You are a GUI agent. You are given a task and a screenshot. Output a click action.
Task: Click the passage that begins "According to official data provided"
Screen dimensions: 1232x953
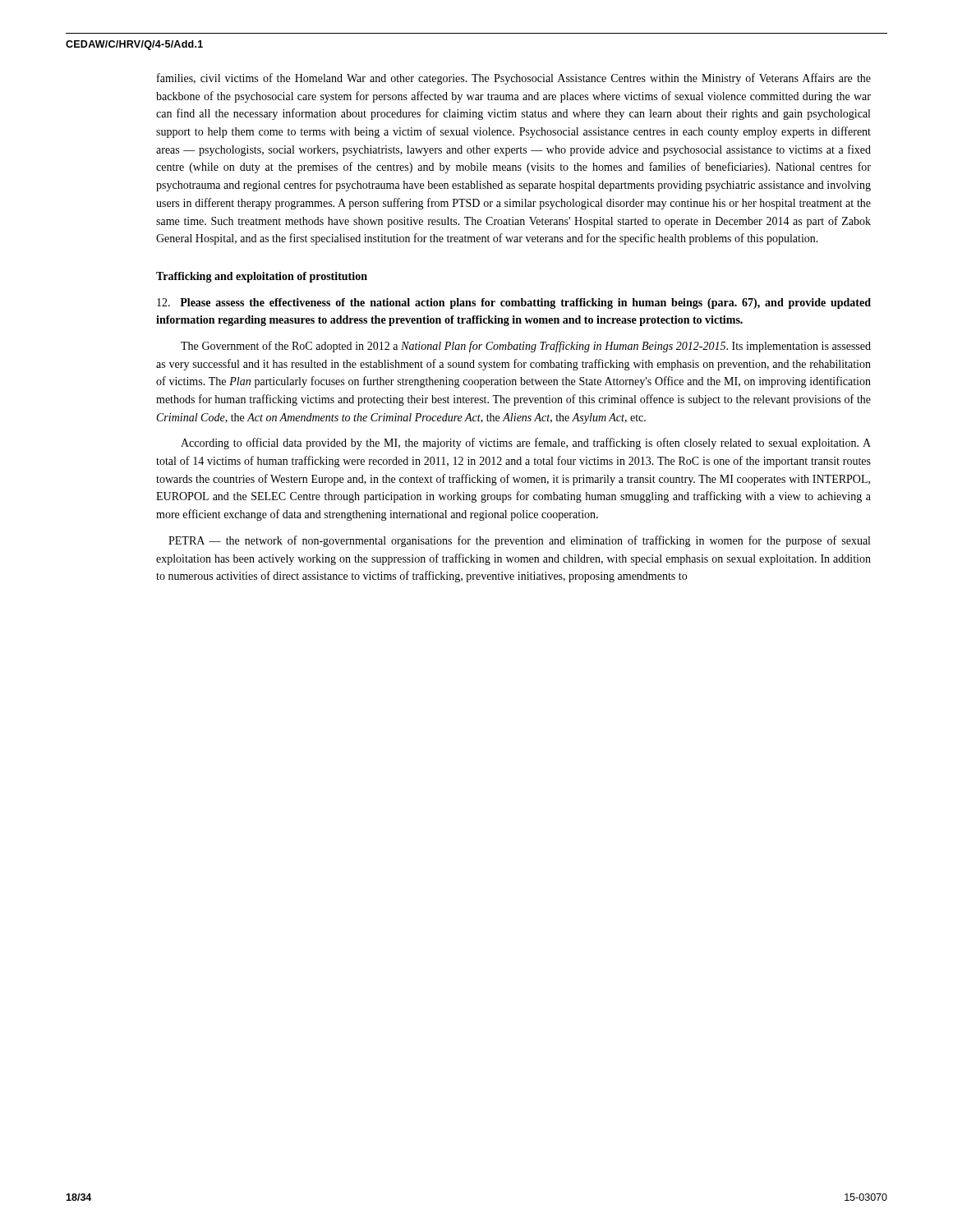click(x=513, y=479)
